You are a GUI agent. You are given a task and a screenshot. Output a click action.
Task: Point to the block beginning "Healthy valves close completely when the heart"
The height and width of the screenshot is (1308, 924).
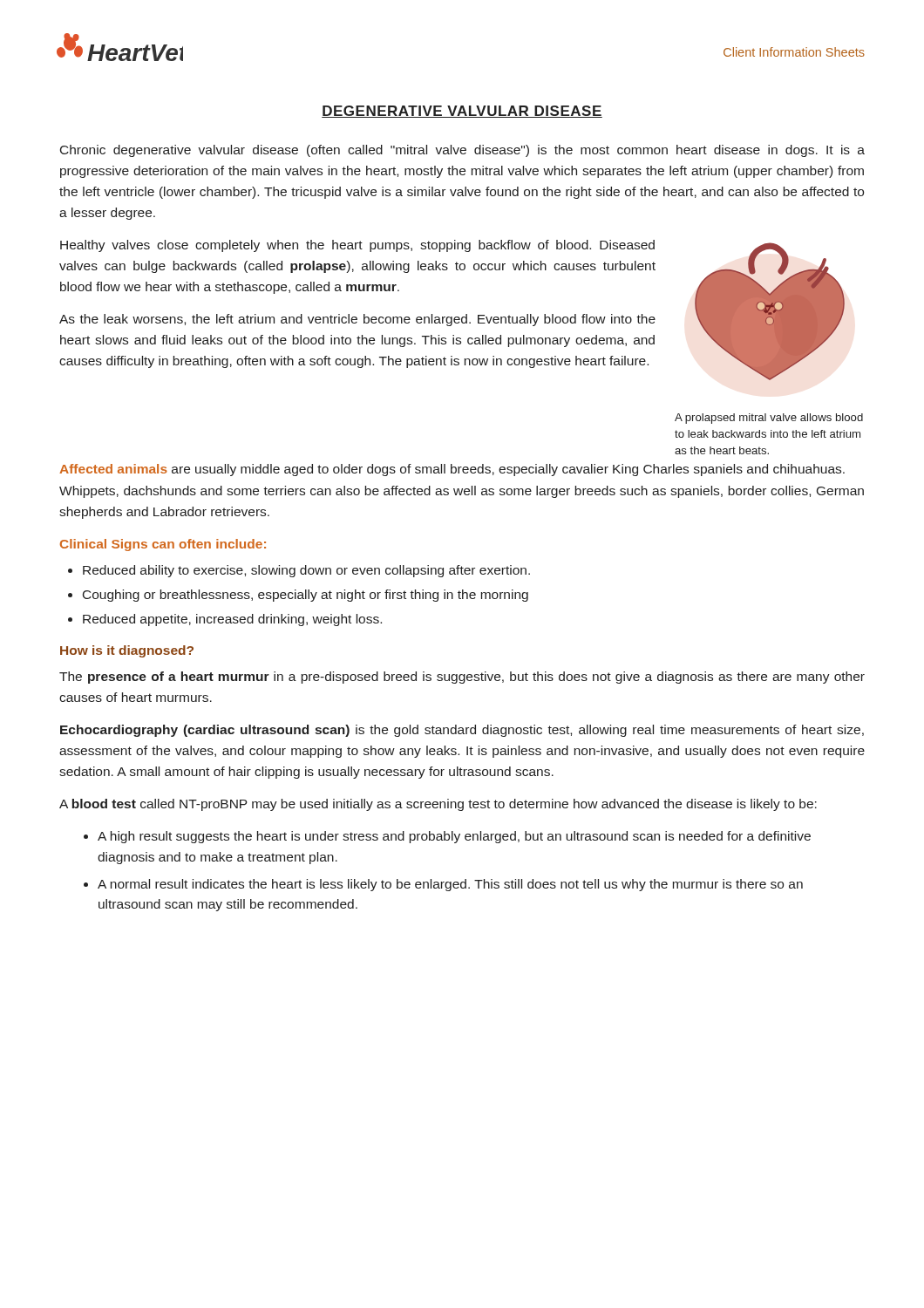(462, 266)
